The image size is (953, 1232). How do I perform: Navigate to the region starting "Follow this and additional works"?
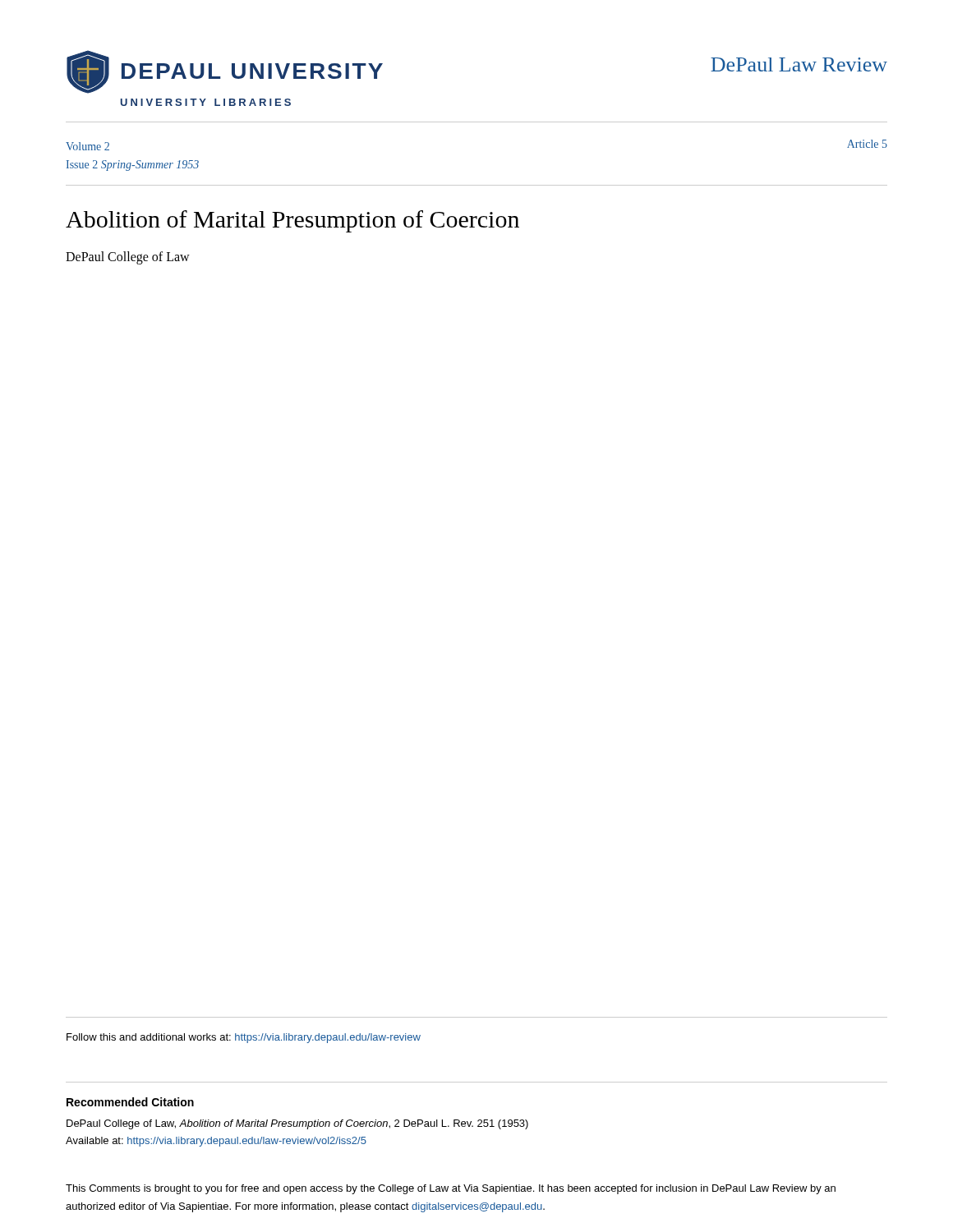(x=243, y=1037)
